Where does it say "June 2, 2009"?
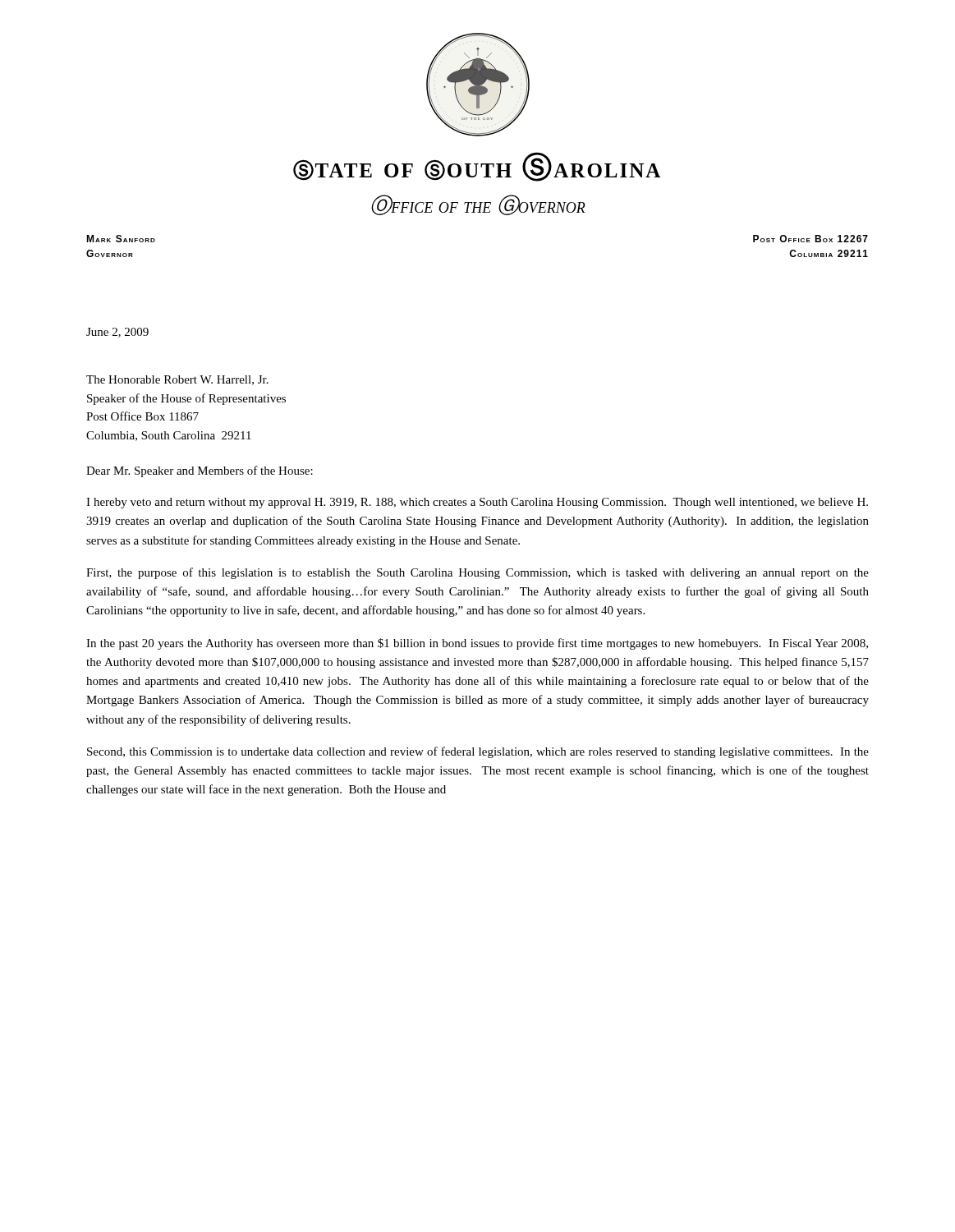The image size is (955, 1232). point(118,332)
